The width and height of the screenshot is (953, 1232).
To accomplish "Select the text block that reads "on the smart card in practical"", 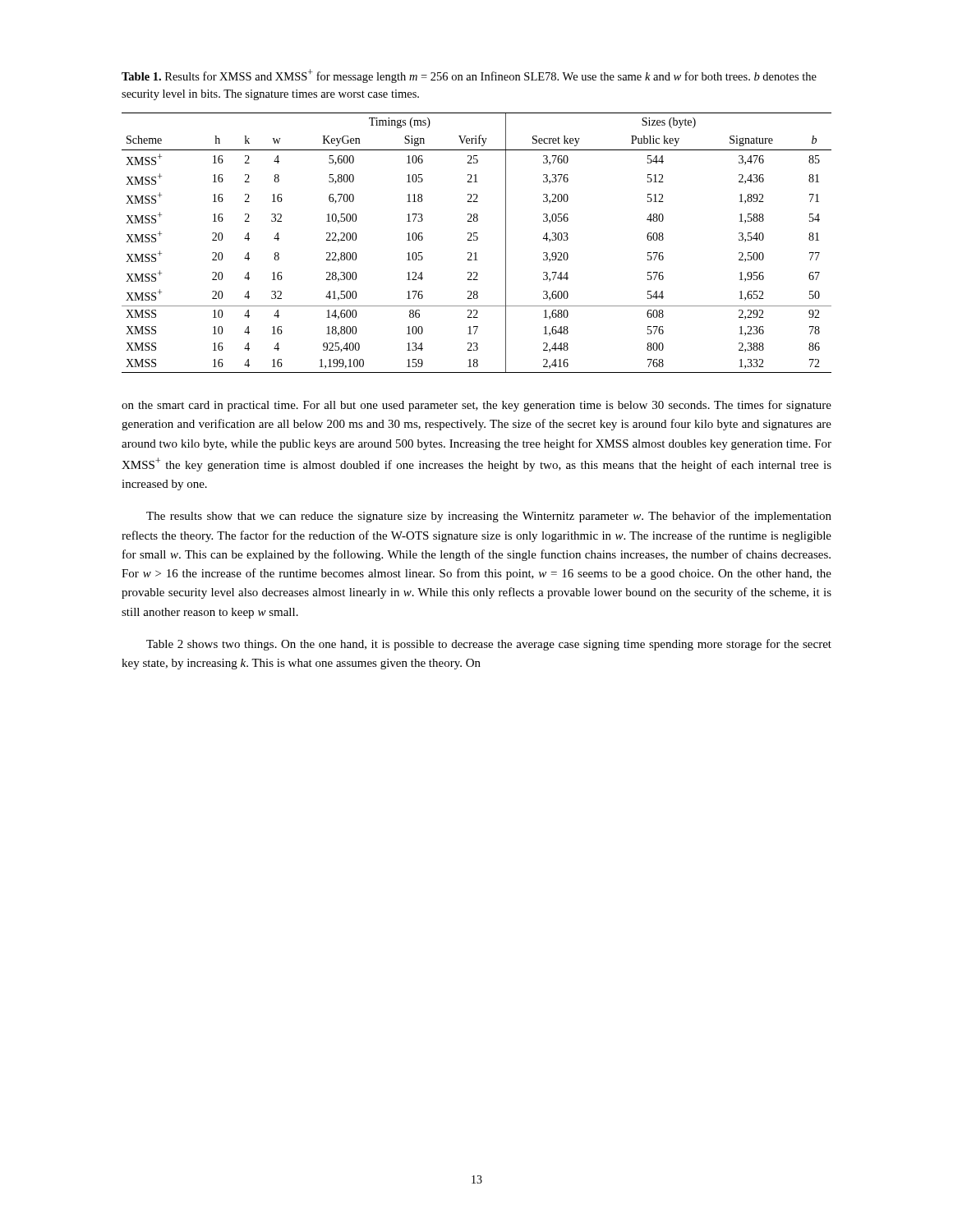I will (476, 445).
